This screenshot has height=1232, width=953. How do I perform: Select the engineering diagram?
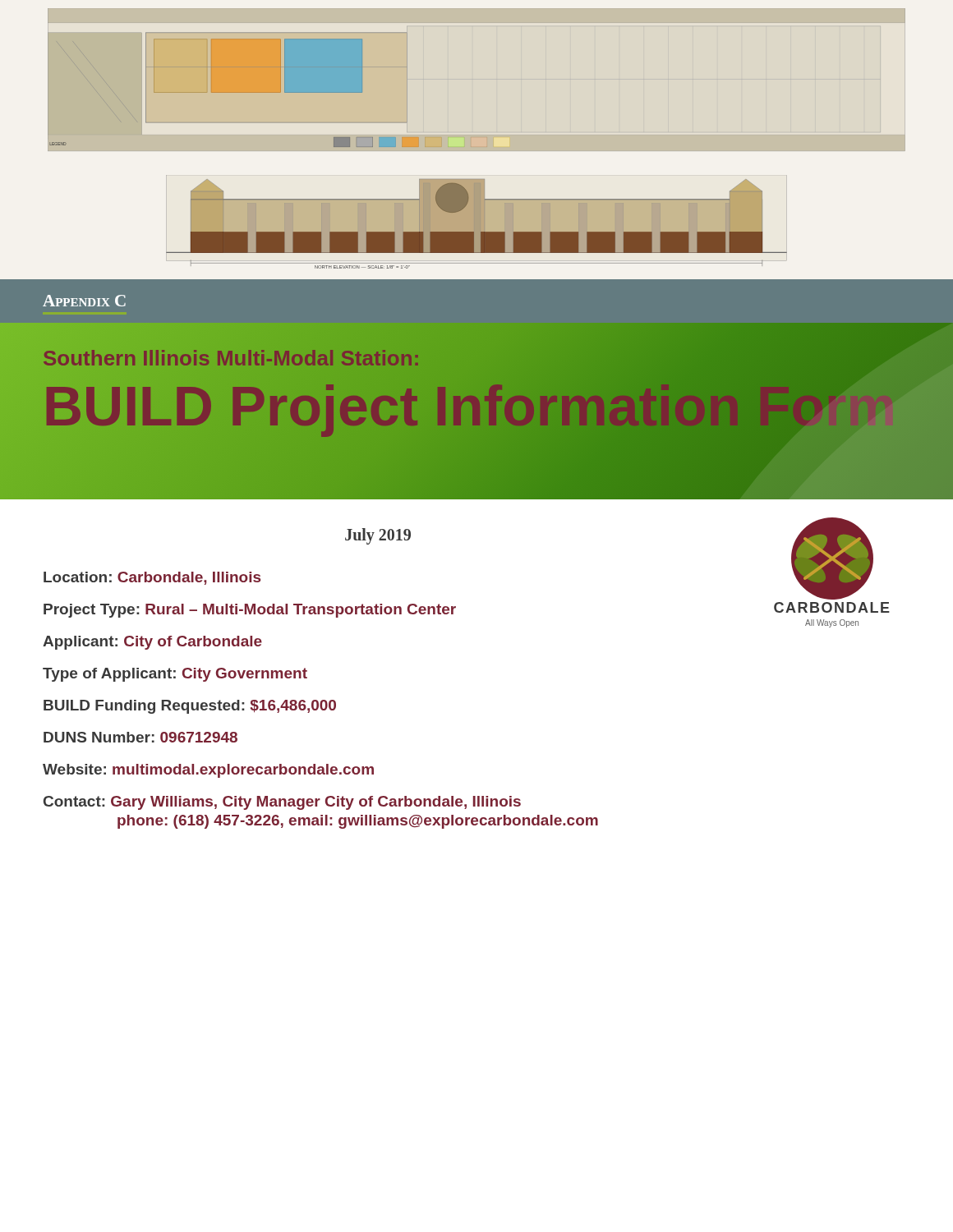tap(476, 140)
